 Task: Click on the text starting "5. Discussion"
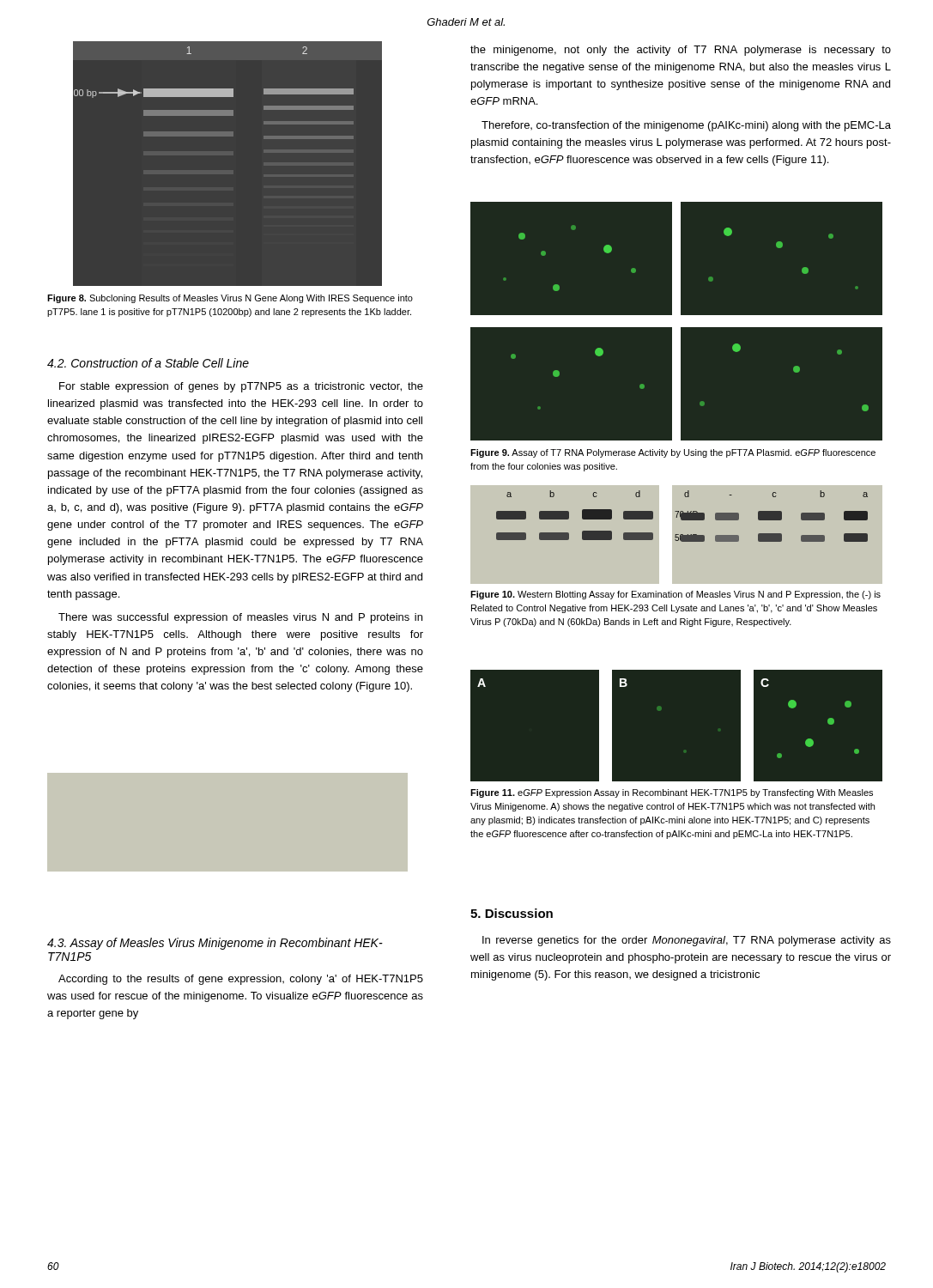pos(512,913)
